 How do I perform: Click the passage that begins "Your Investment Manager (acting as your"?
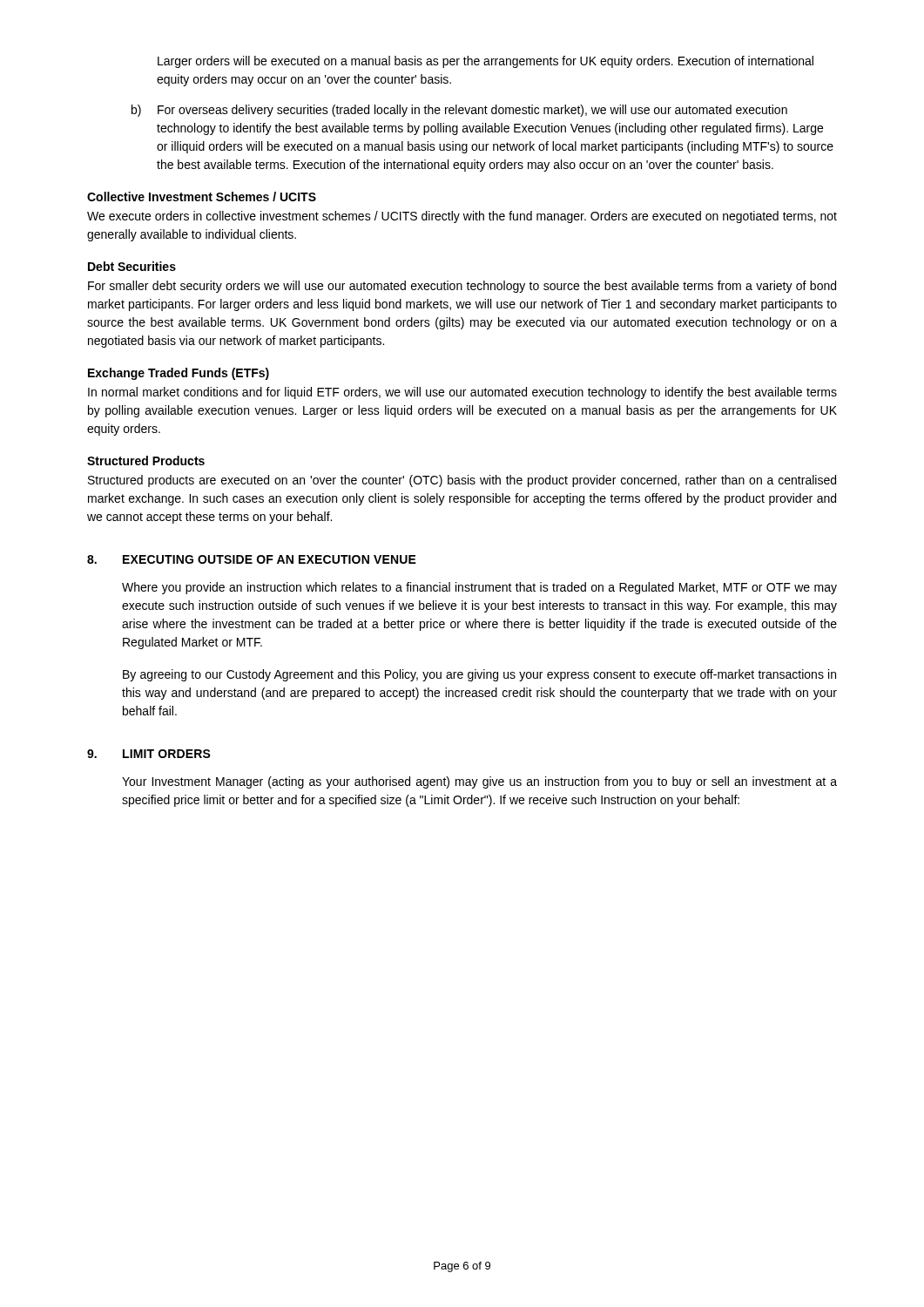click(x=479, y=791)
